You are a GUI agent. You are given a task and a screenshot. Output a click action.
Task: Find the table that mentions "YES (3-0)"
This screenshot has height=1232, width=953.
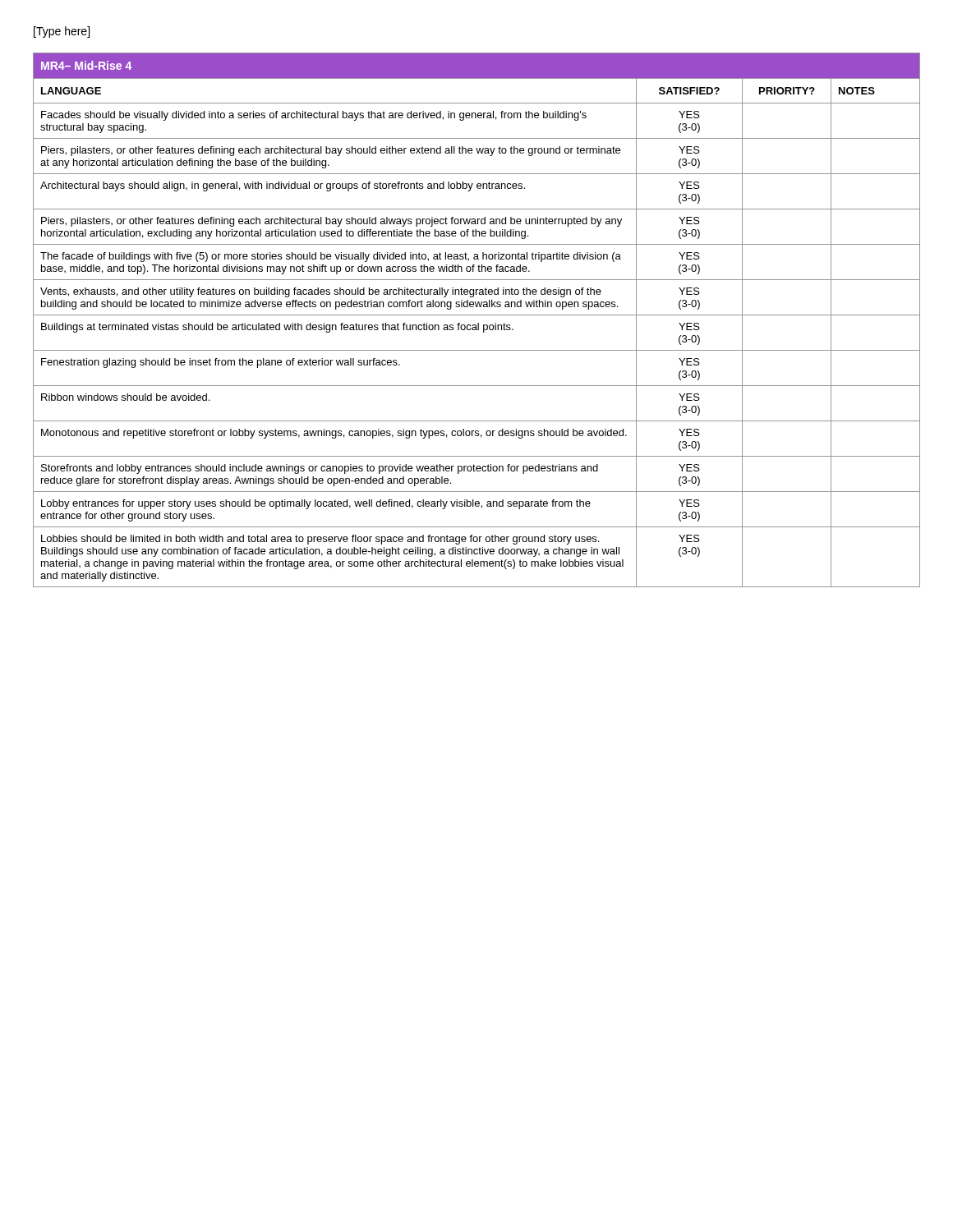click(x=476, y=320)
